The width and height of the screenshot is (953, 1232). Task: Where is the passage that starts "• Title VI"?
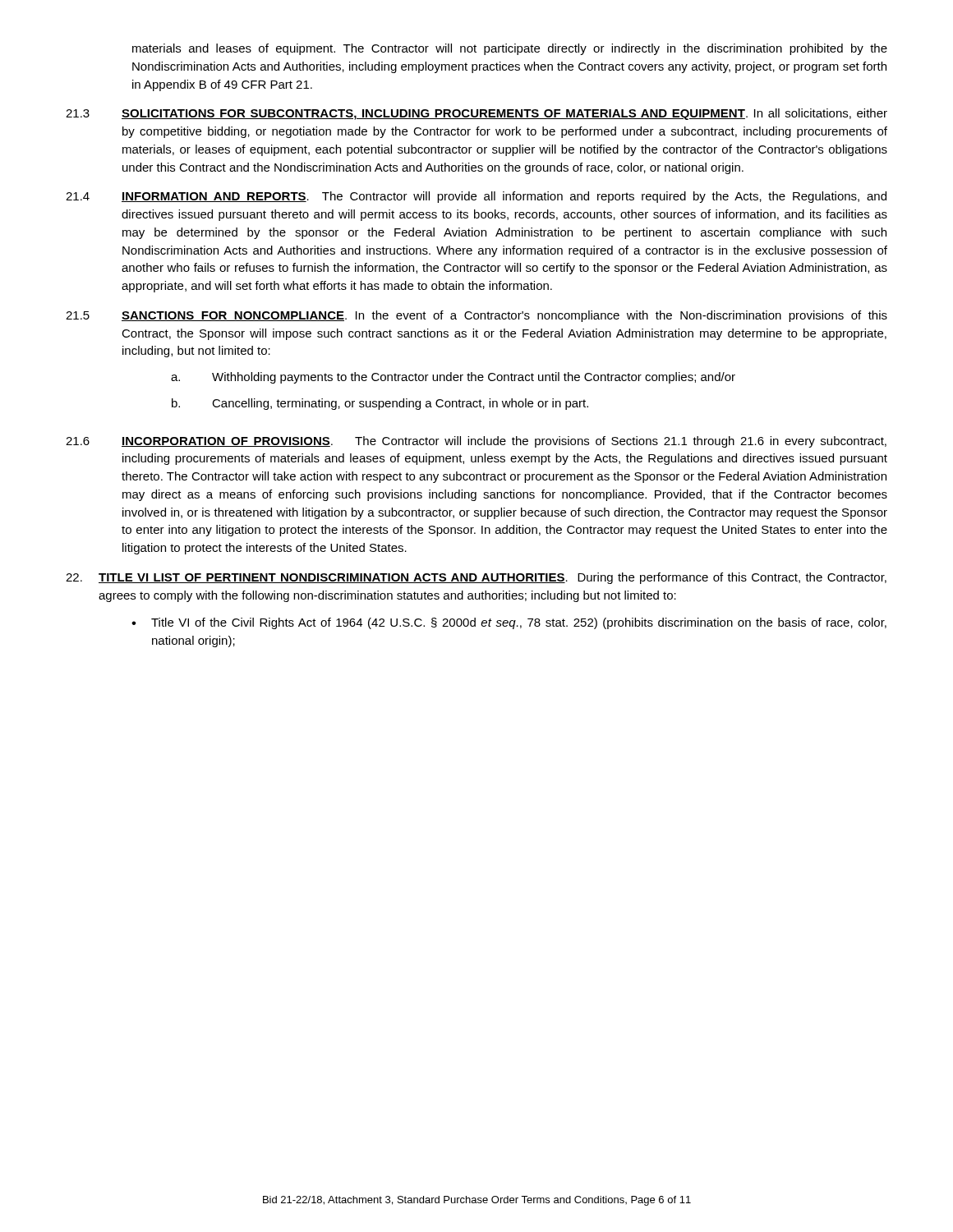(509, 632)
